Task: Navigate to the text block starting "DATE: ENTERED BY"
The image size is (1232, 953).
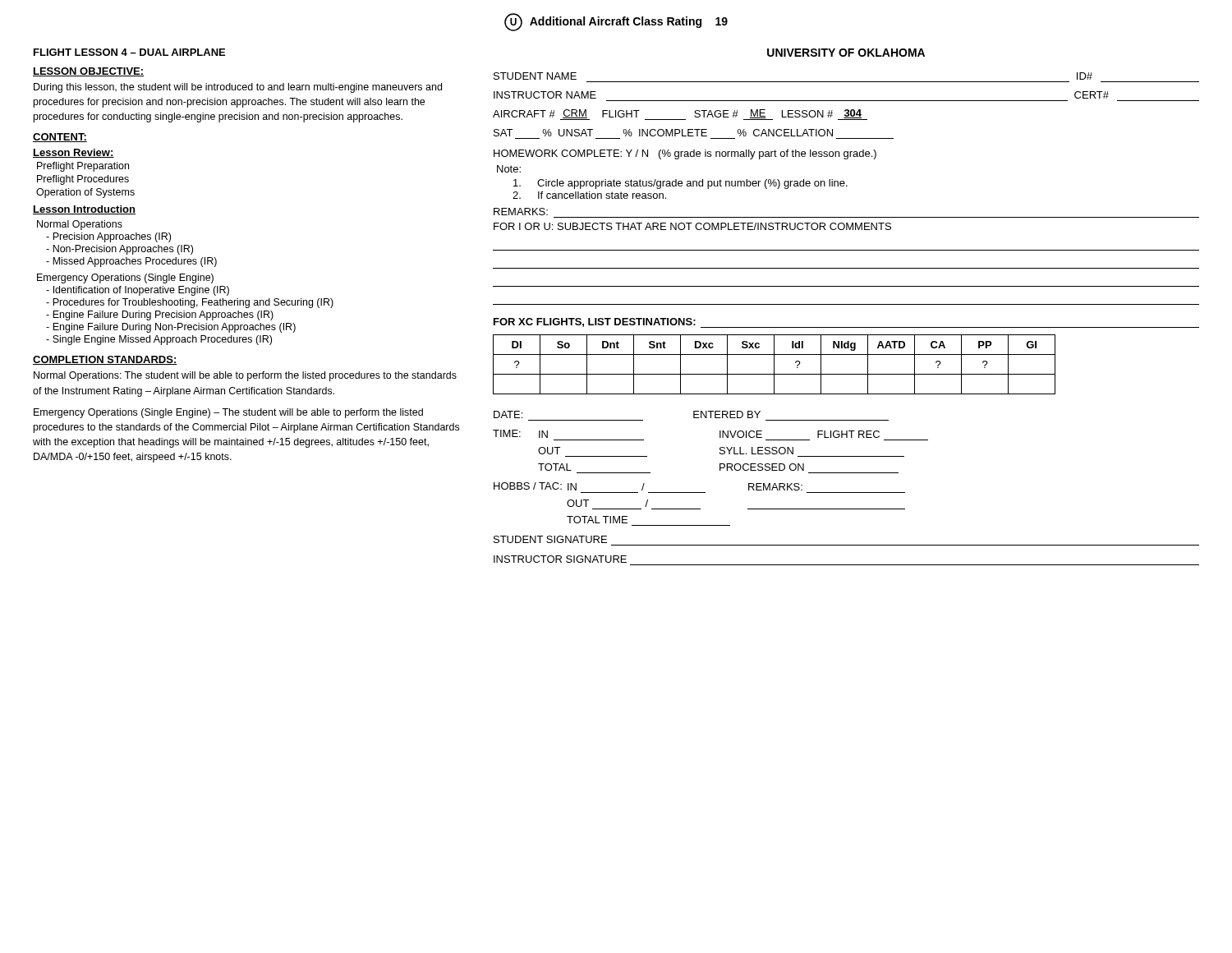Action: (x=846, y=467)
